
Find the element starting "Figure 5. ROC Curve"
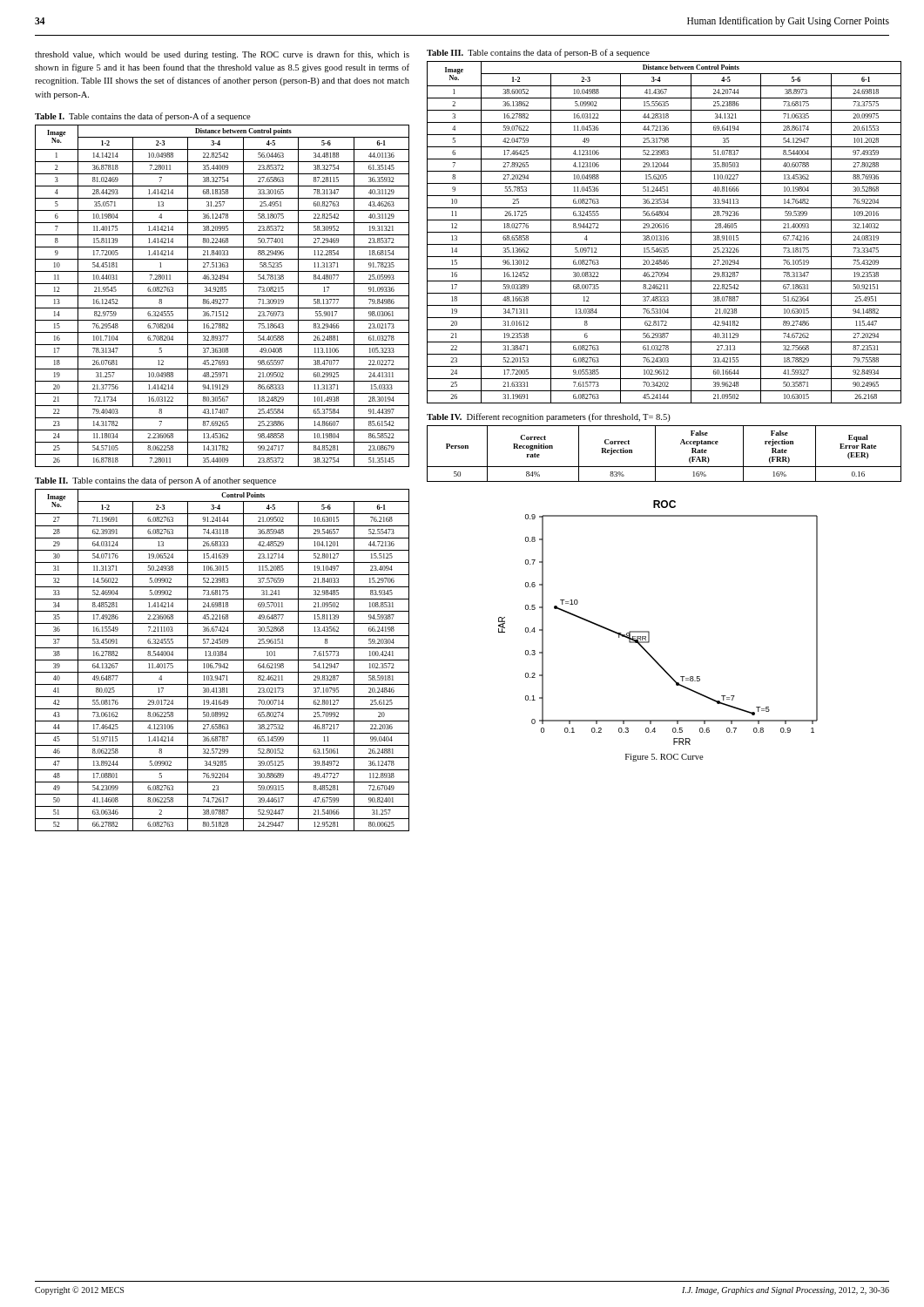pos(664,757)
